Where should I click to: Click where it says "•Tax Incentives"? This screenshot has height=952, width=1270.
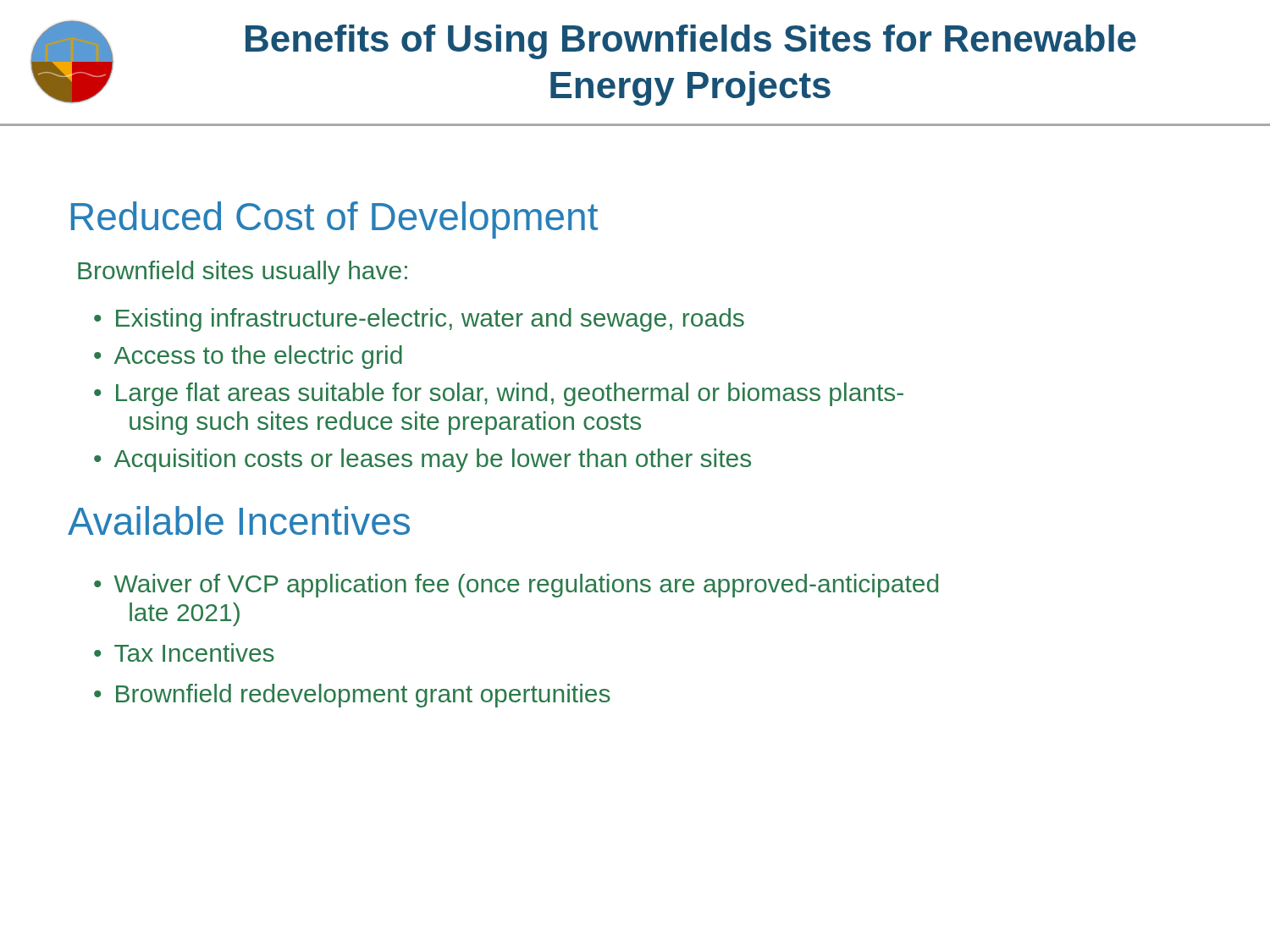click(184, 653)
